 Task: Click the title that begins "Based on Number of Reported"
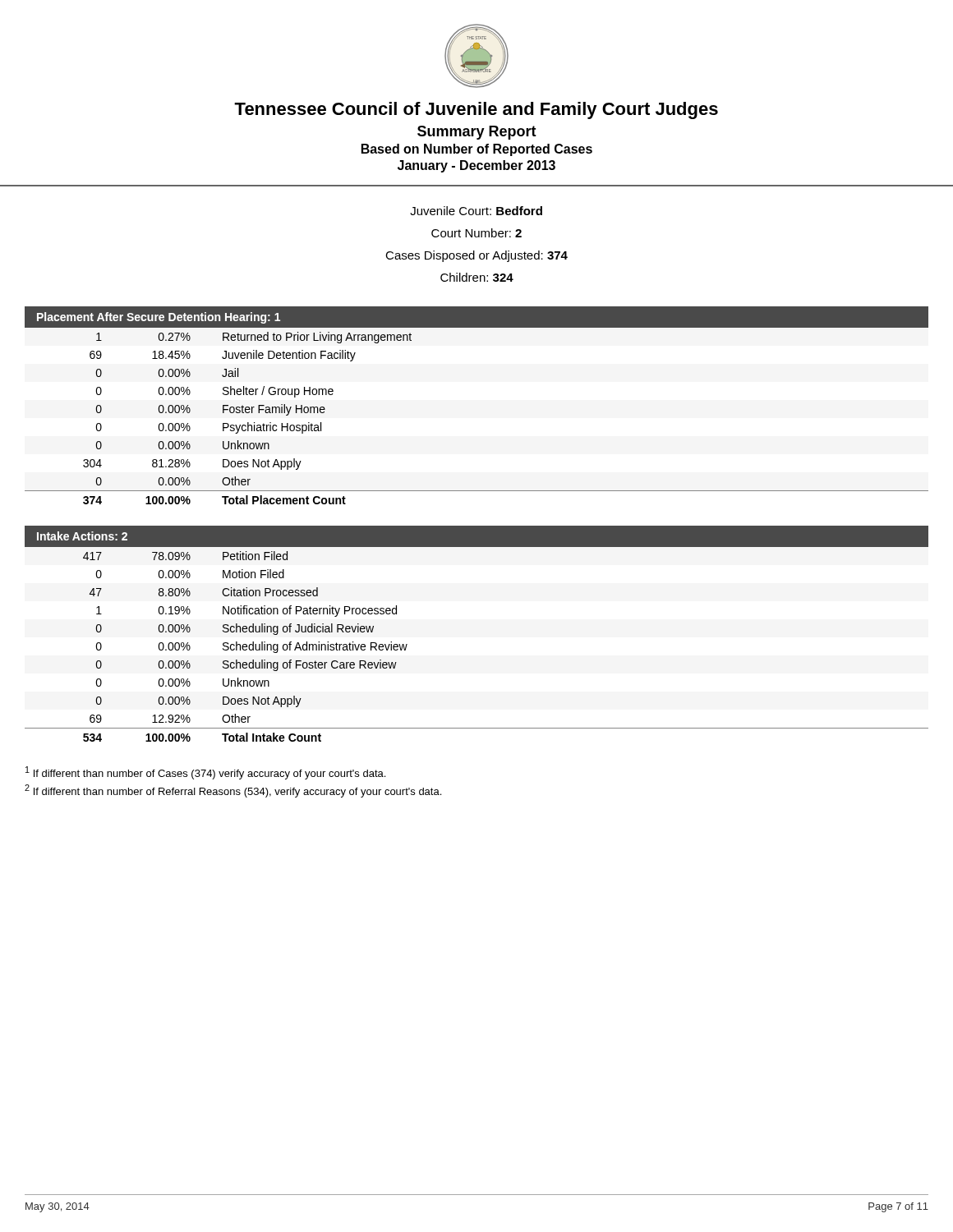coord(476,149)
